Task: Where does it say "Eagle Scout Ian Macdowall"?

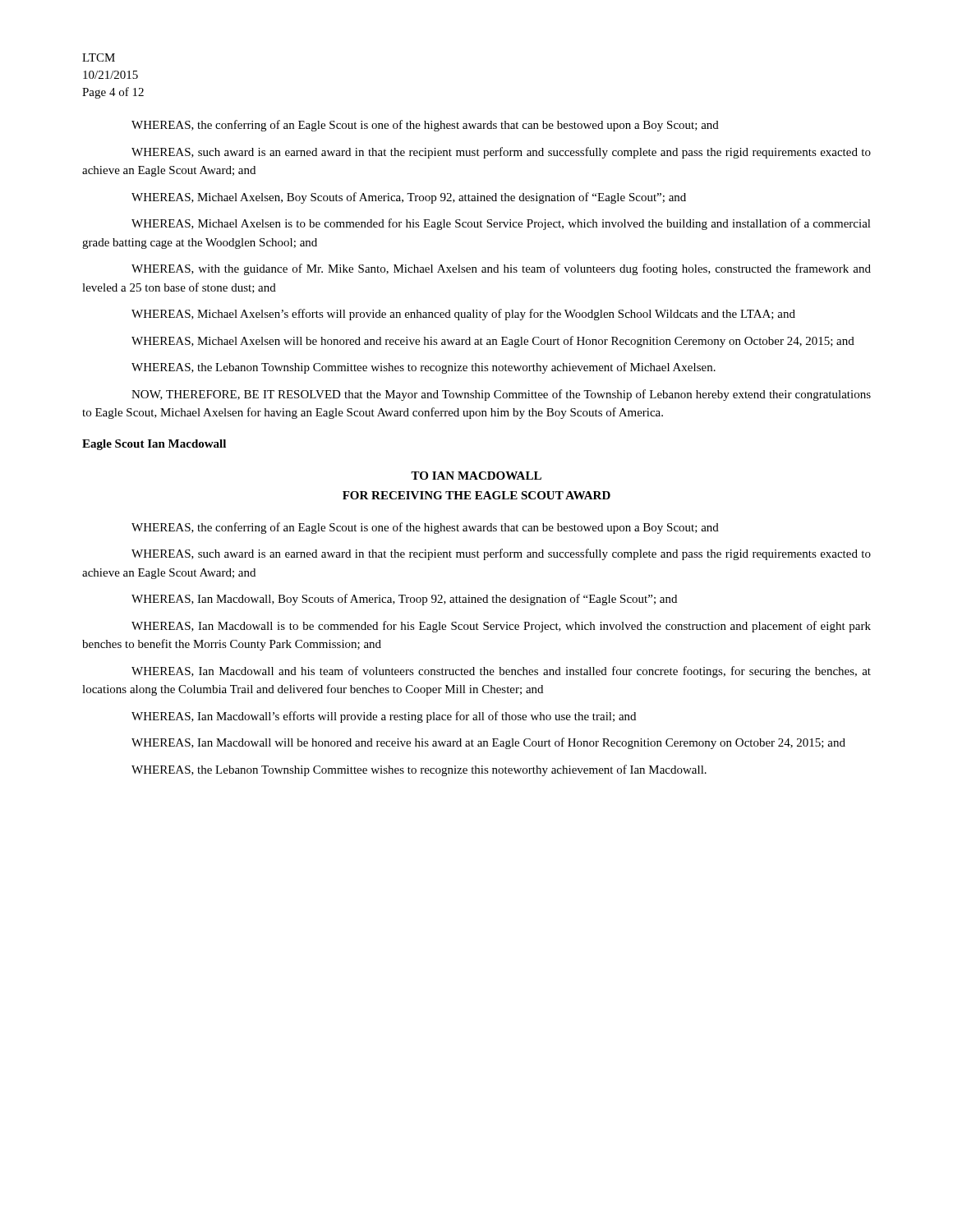Action: click(x=154, y=443)
